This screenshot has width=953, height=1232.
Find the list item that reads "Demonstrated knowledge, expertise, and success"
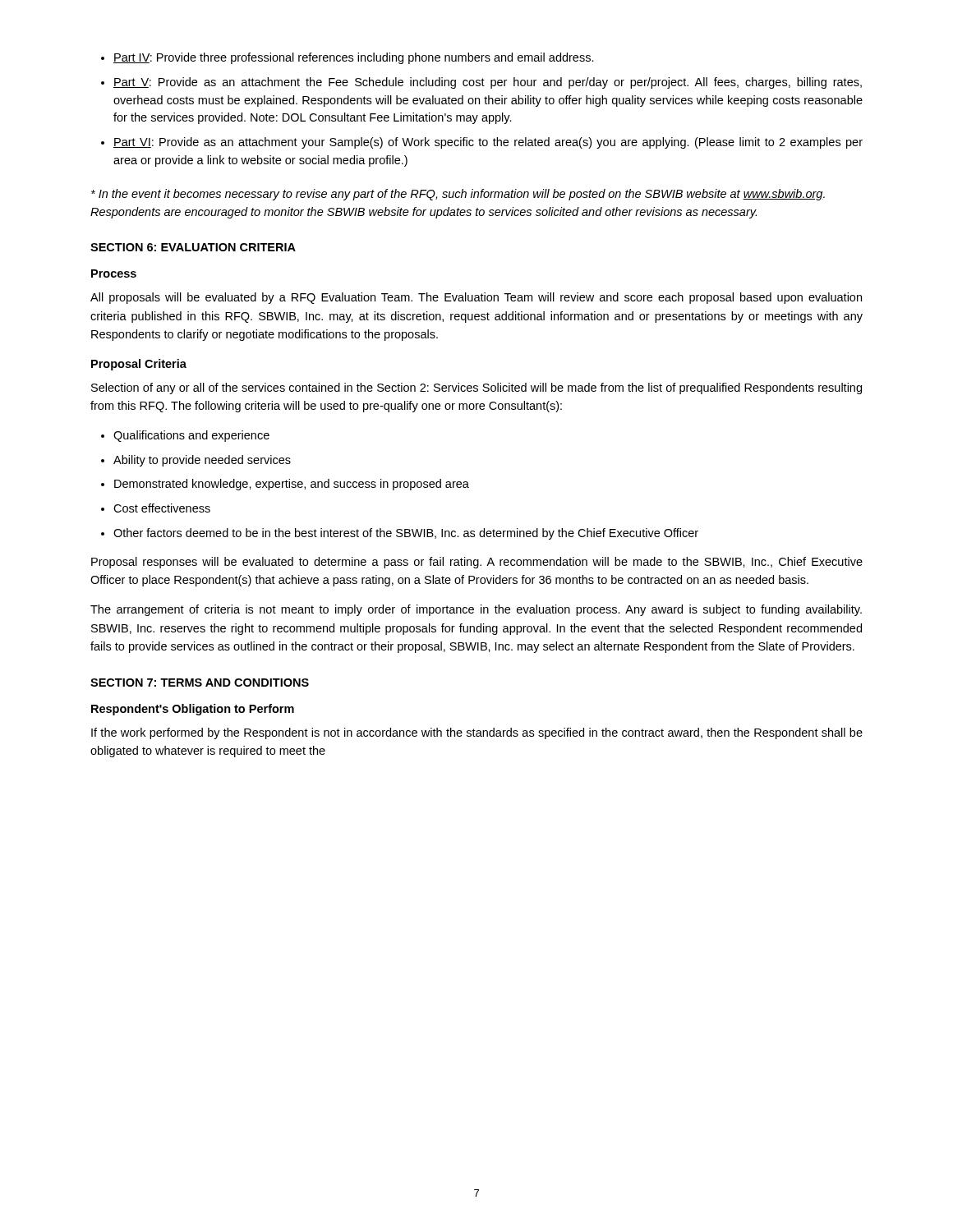(x=291, y=484)
